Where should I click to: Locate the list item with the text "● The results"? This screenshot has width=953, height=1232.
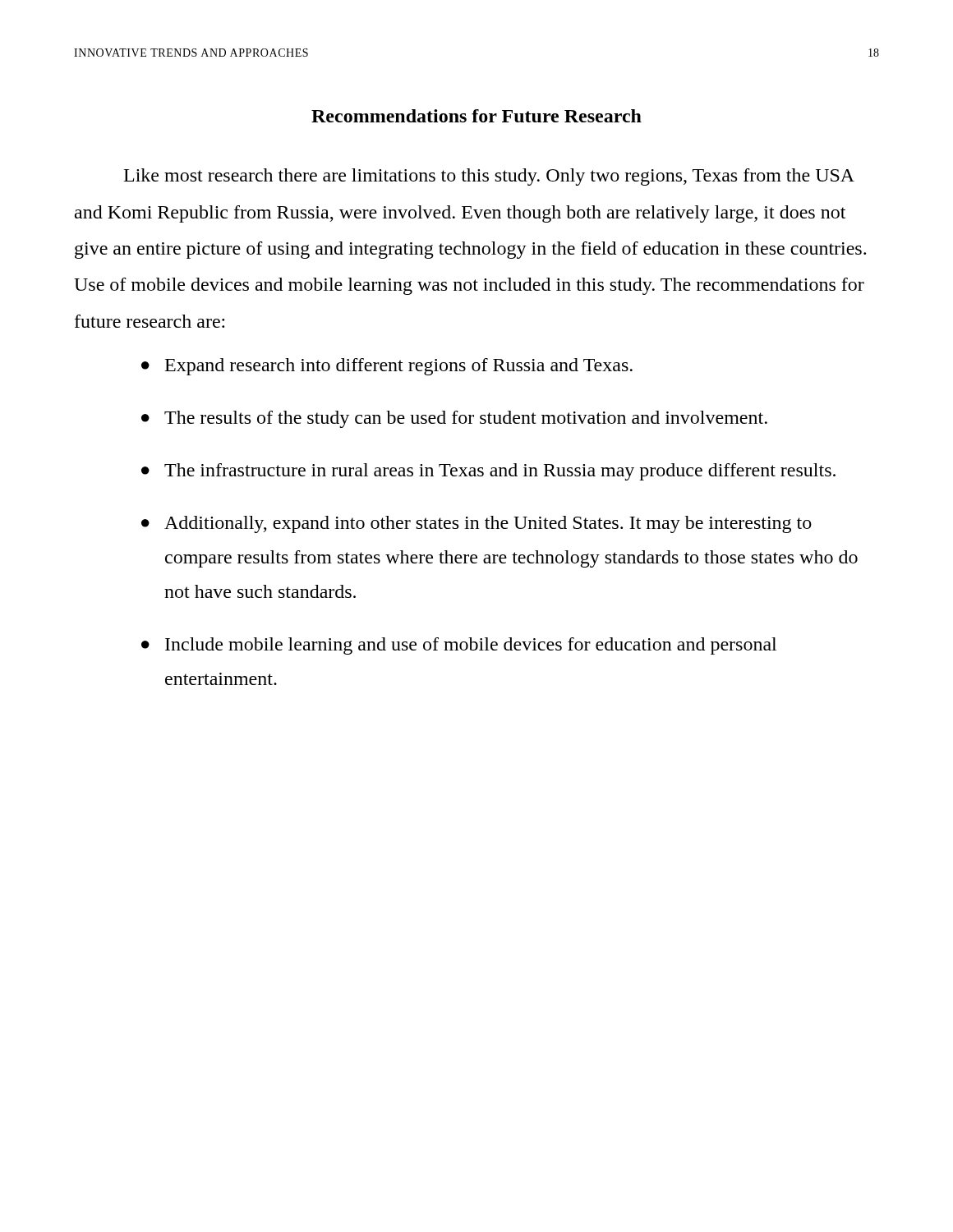pos(509,417)
